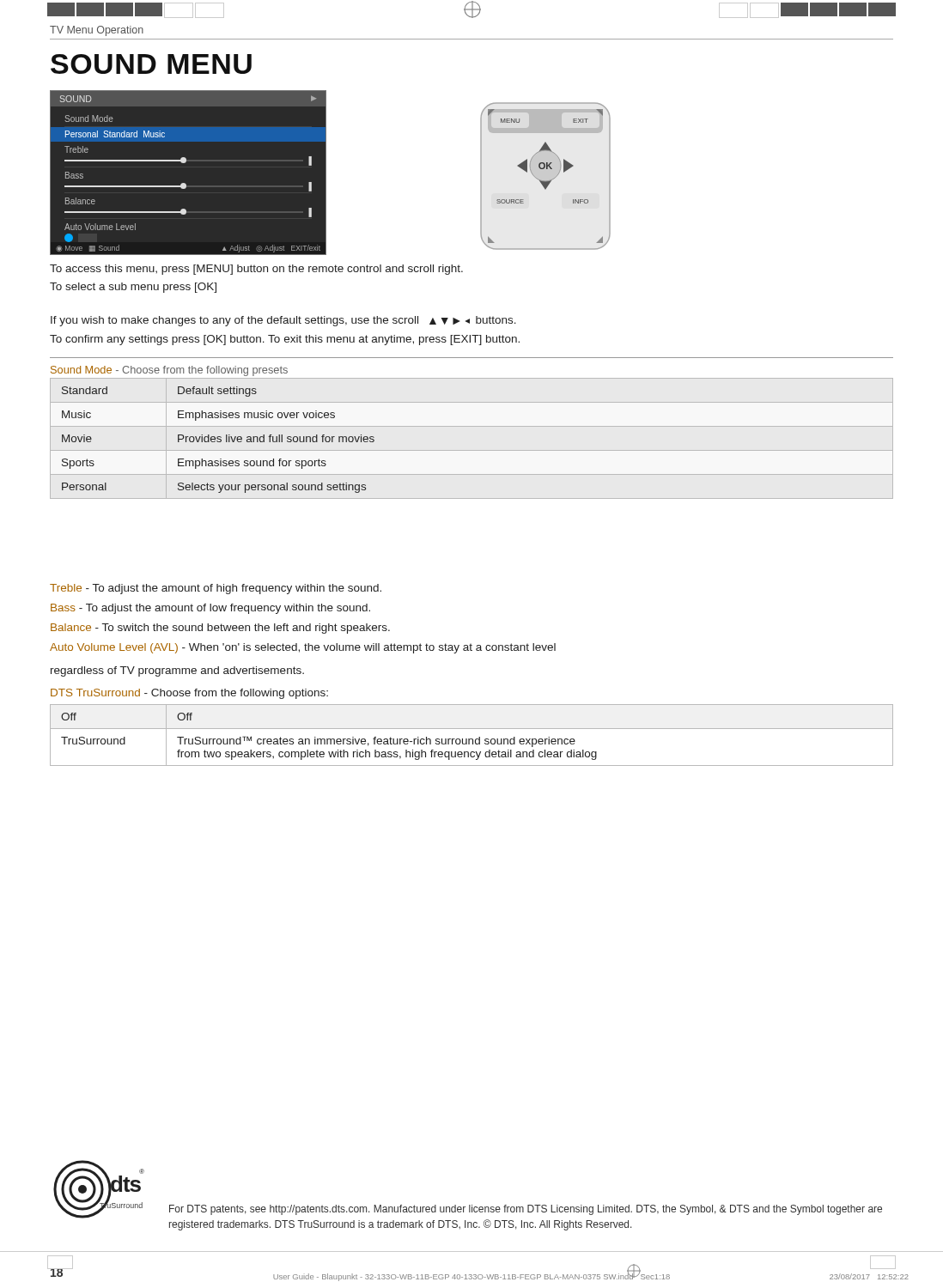Click on the table containing "TruSurround™ creates an immersive,"
Viewport: 943px width, 1288px height.
472,735
